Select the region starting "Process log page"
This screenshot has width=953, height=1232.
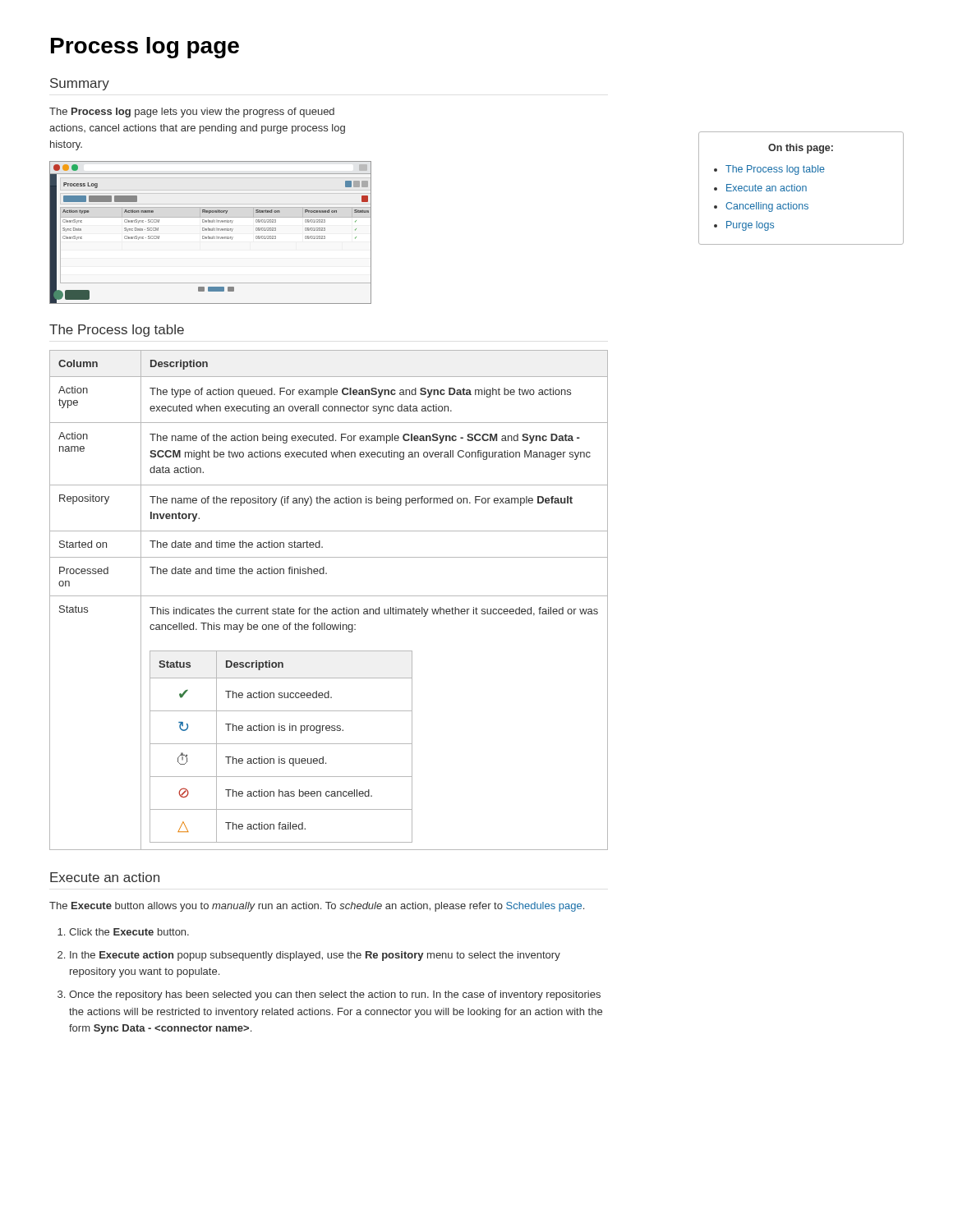pos(145,46)
